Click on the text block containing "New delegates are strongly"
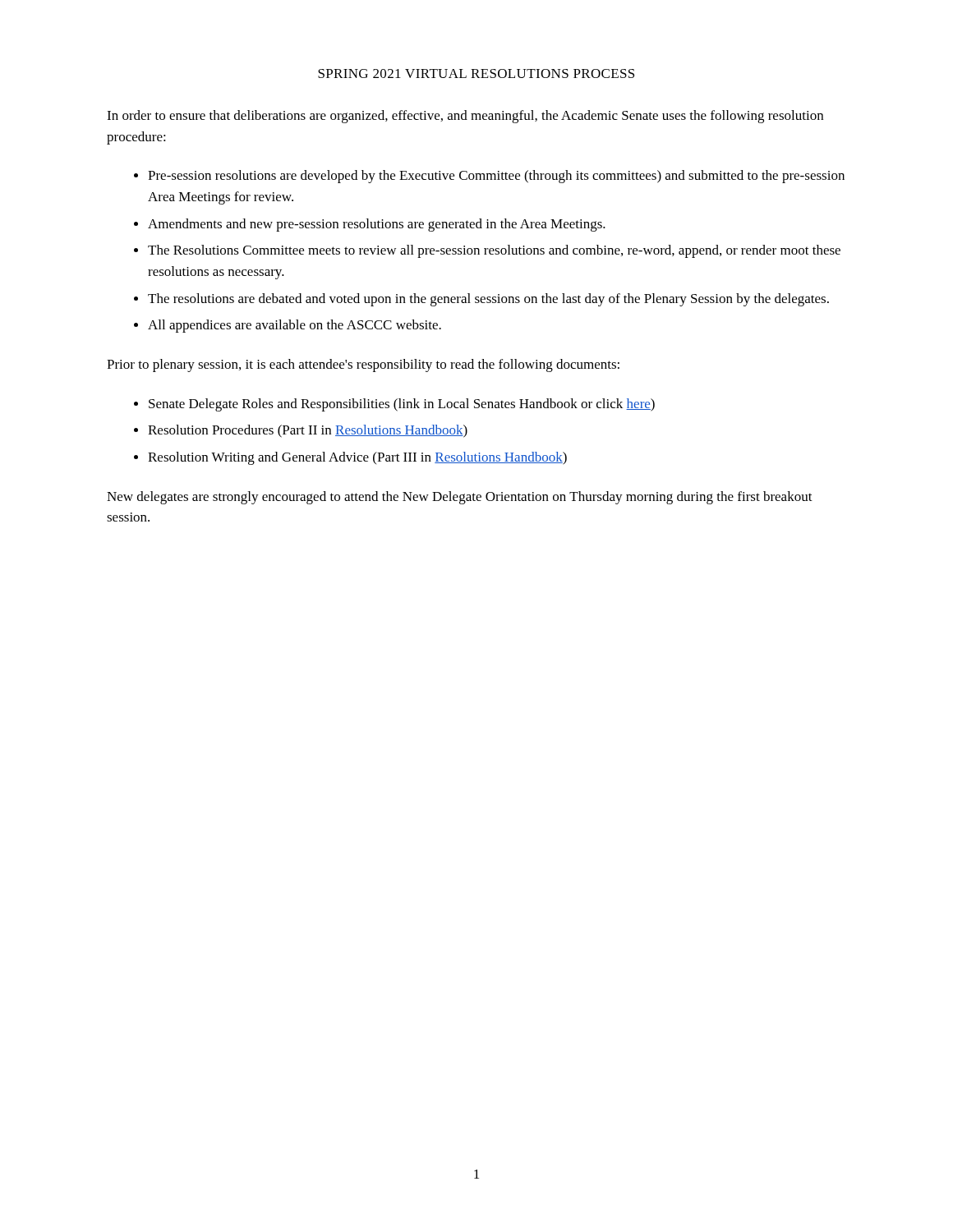This screenshot has width=953, height=1232. [x=459, y=507]
